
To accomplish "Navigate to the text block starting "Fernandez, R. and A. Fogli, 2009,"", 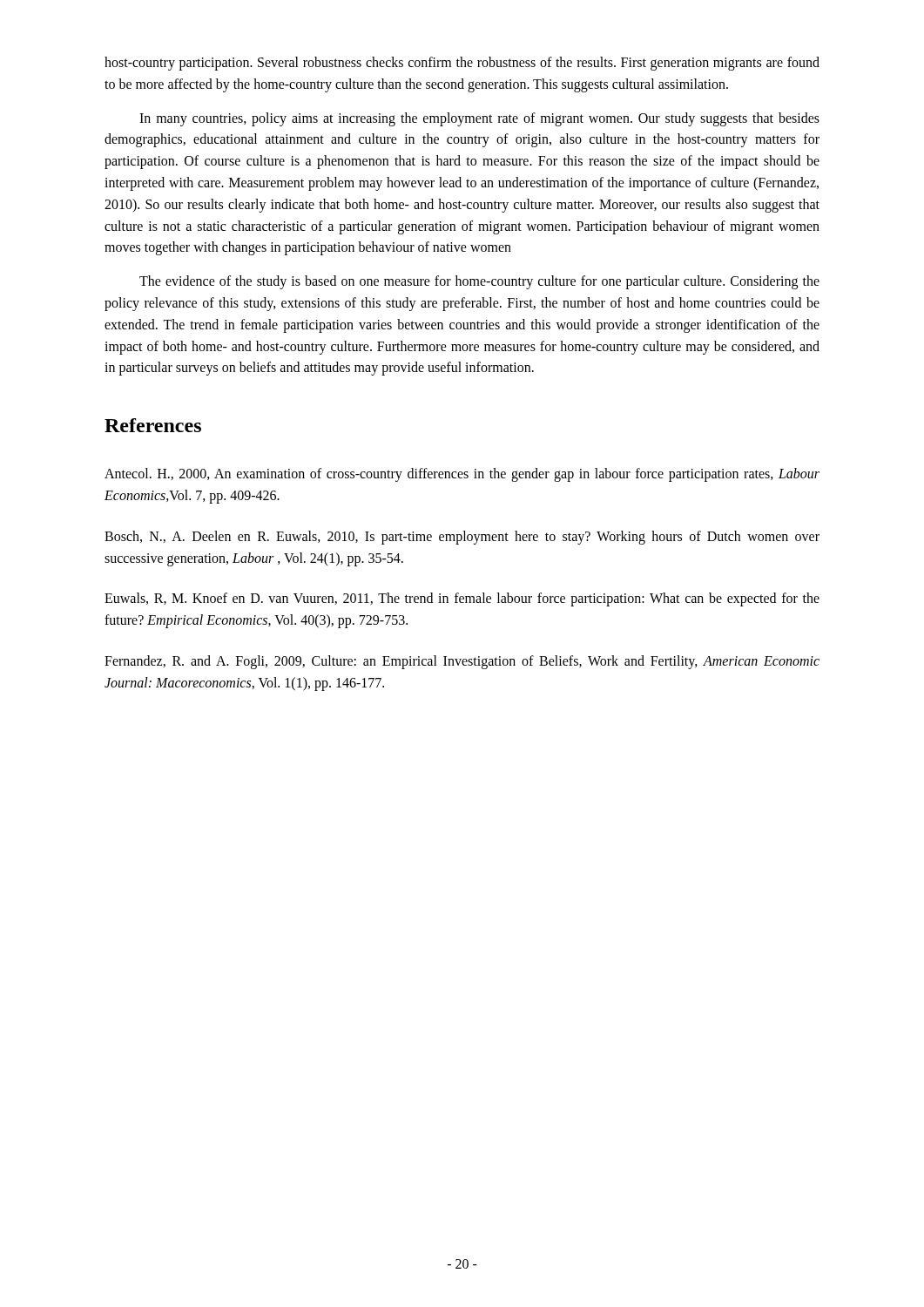I will (x=462, y=672).
